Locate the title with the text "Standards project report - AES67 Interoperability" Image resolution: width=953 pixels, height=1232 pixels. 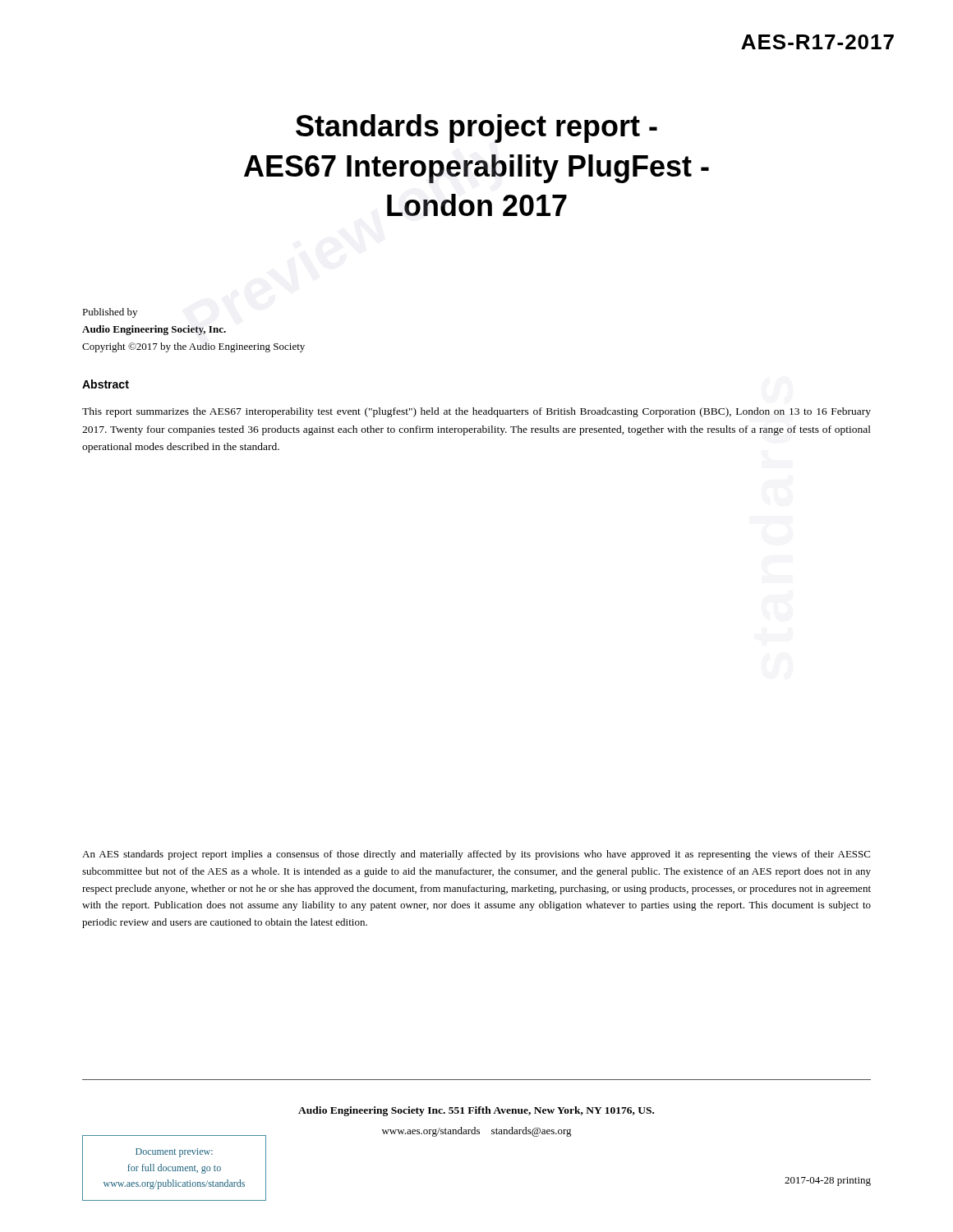coord(476,166)
